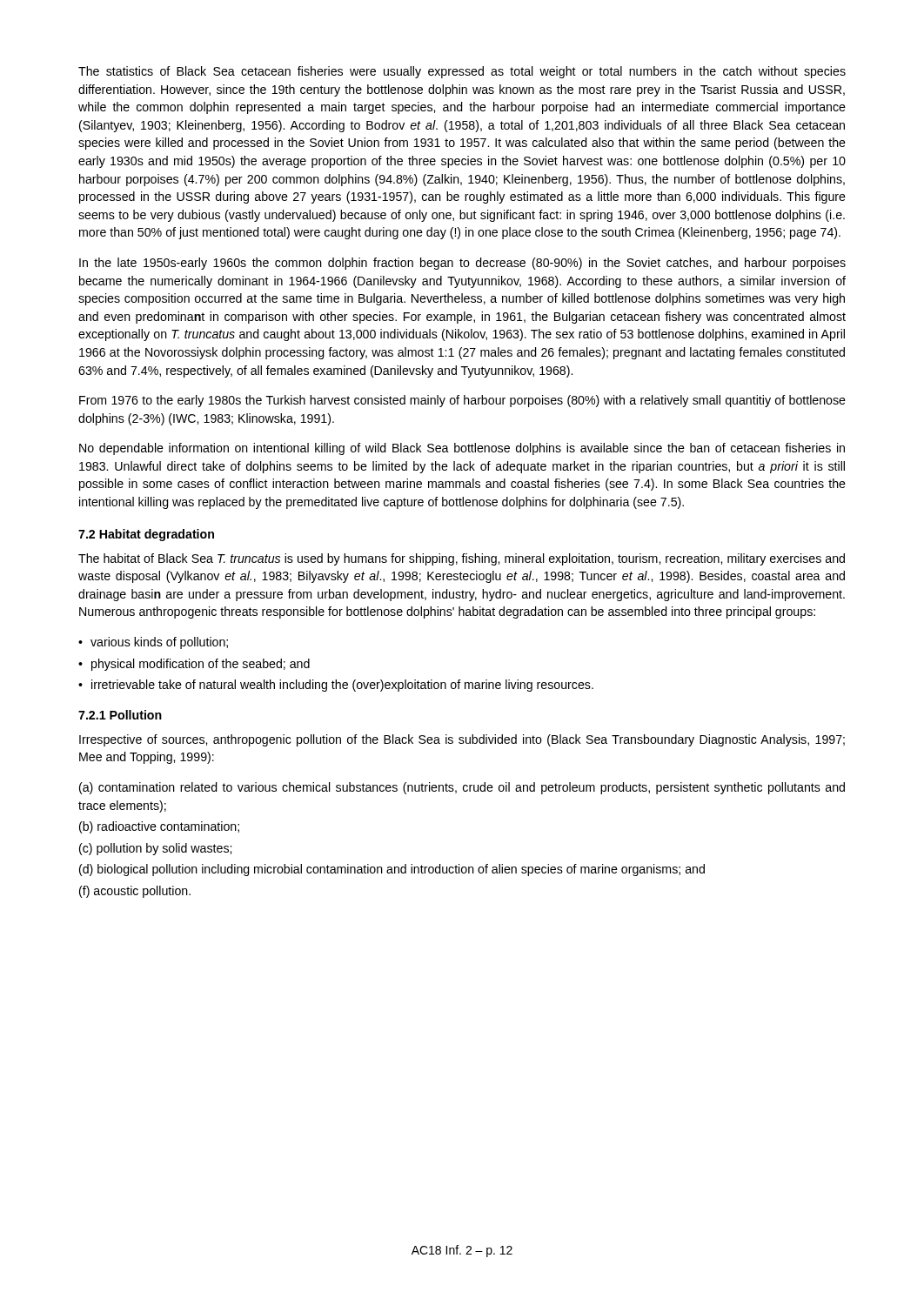Select the text starting "(b) radioactive contamination;"
The height and width of the screenshot is (1305, 924).
pyautogui.click(x=159, y=827)
